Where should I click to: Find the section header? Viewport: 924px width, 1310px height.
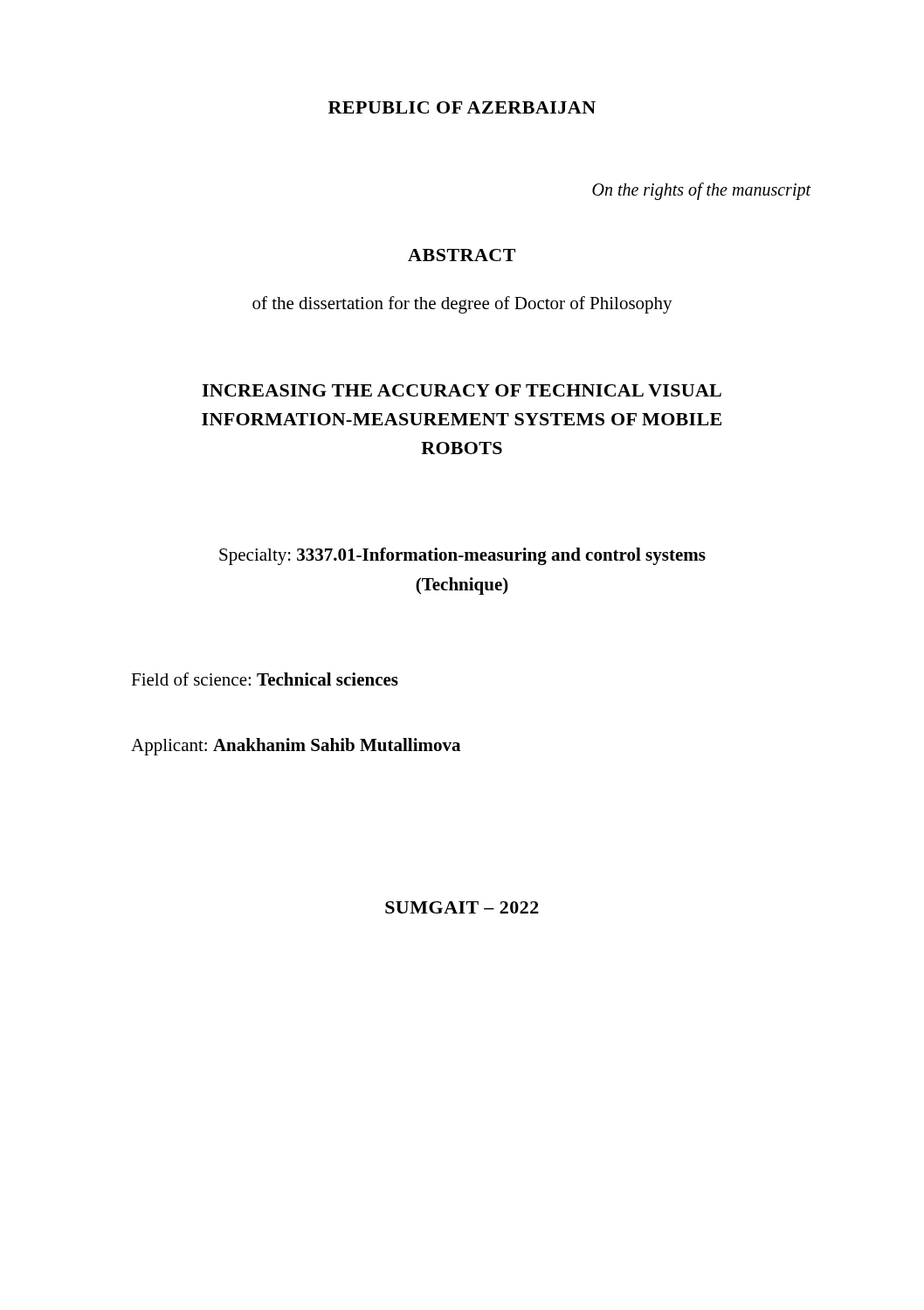pos(462,255)
